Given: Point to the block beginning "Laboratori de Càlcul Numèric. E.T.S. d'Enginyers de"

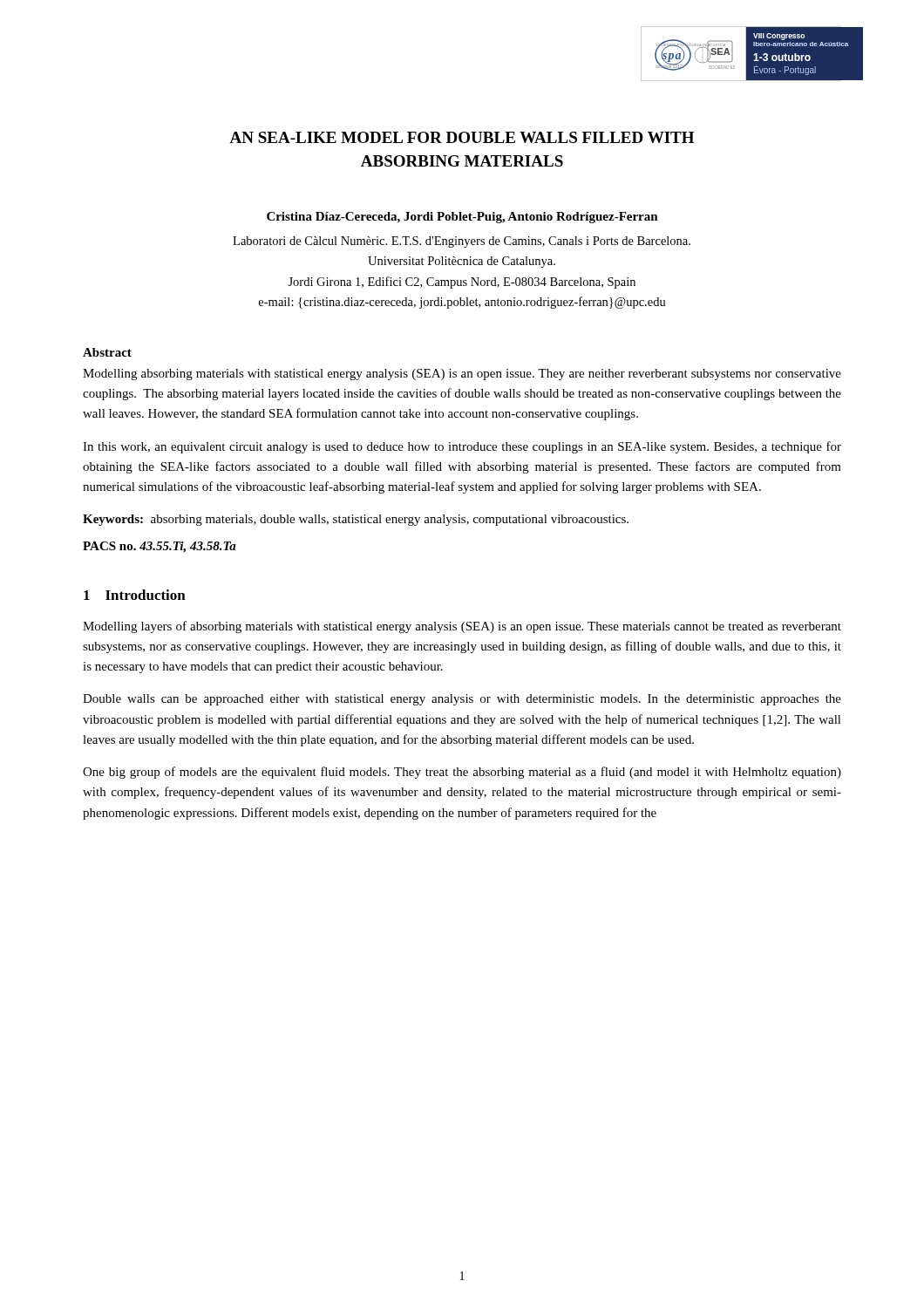Looking at the screenshot, I should (462, 271).
